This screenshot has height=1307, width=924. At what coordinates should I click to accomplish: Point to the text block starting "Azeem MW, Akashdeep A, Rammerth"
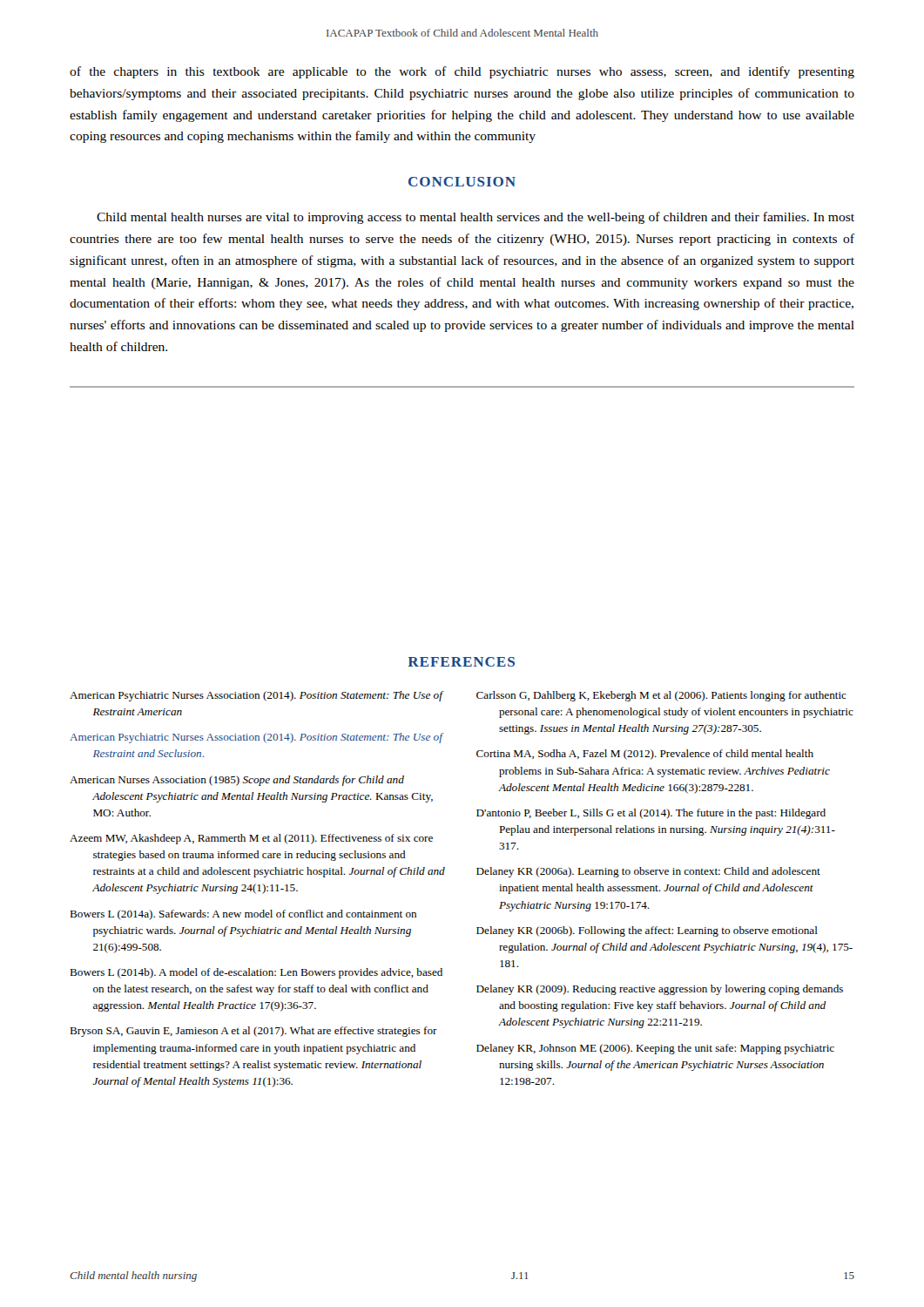coord(257,863)
